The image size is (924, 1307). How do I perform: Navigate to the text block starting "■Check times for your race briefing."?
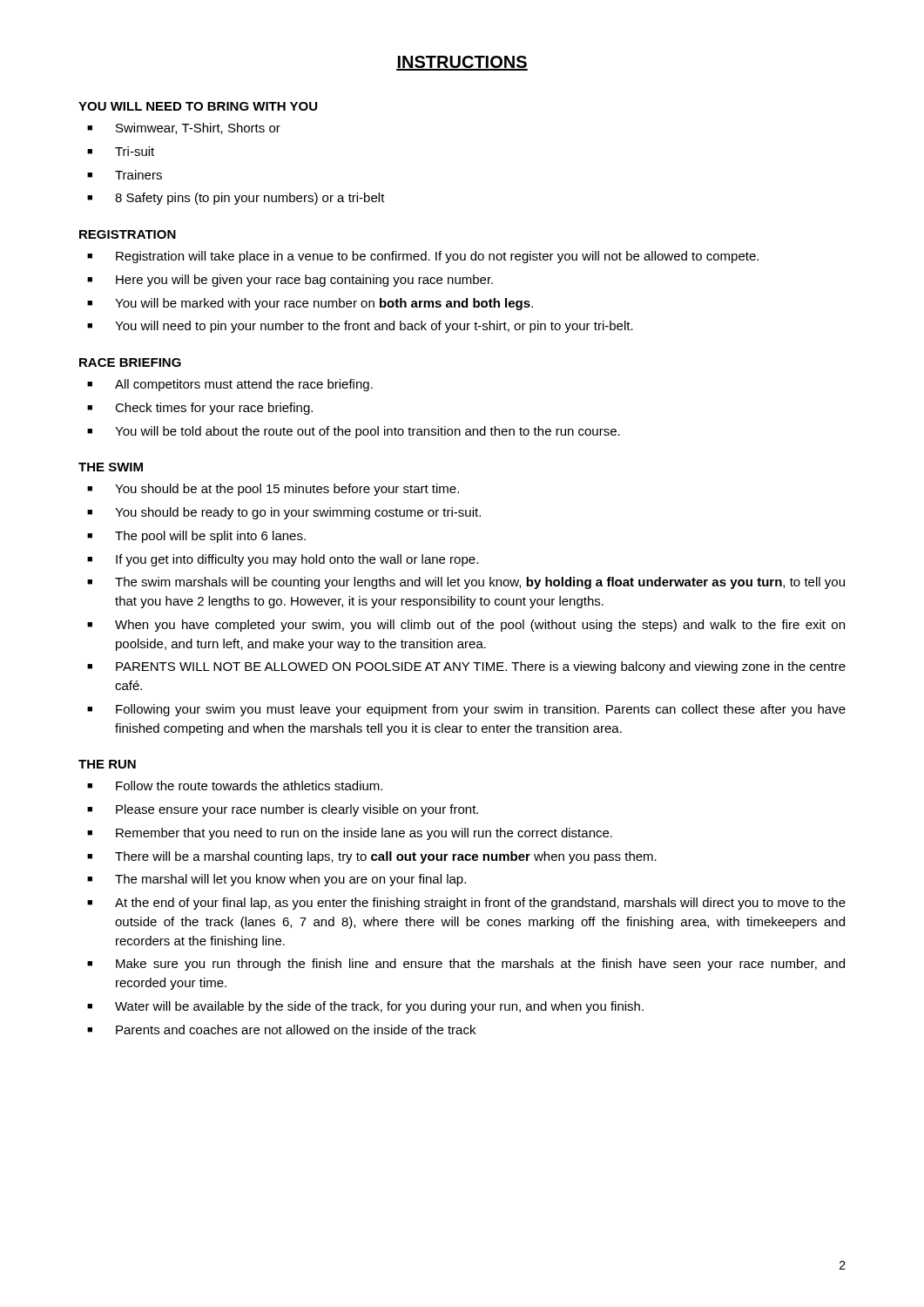click(x=200, y=409)
